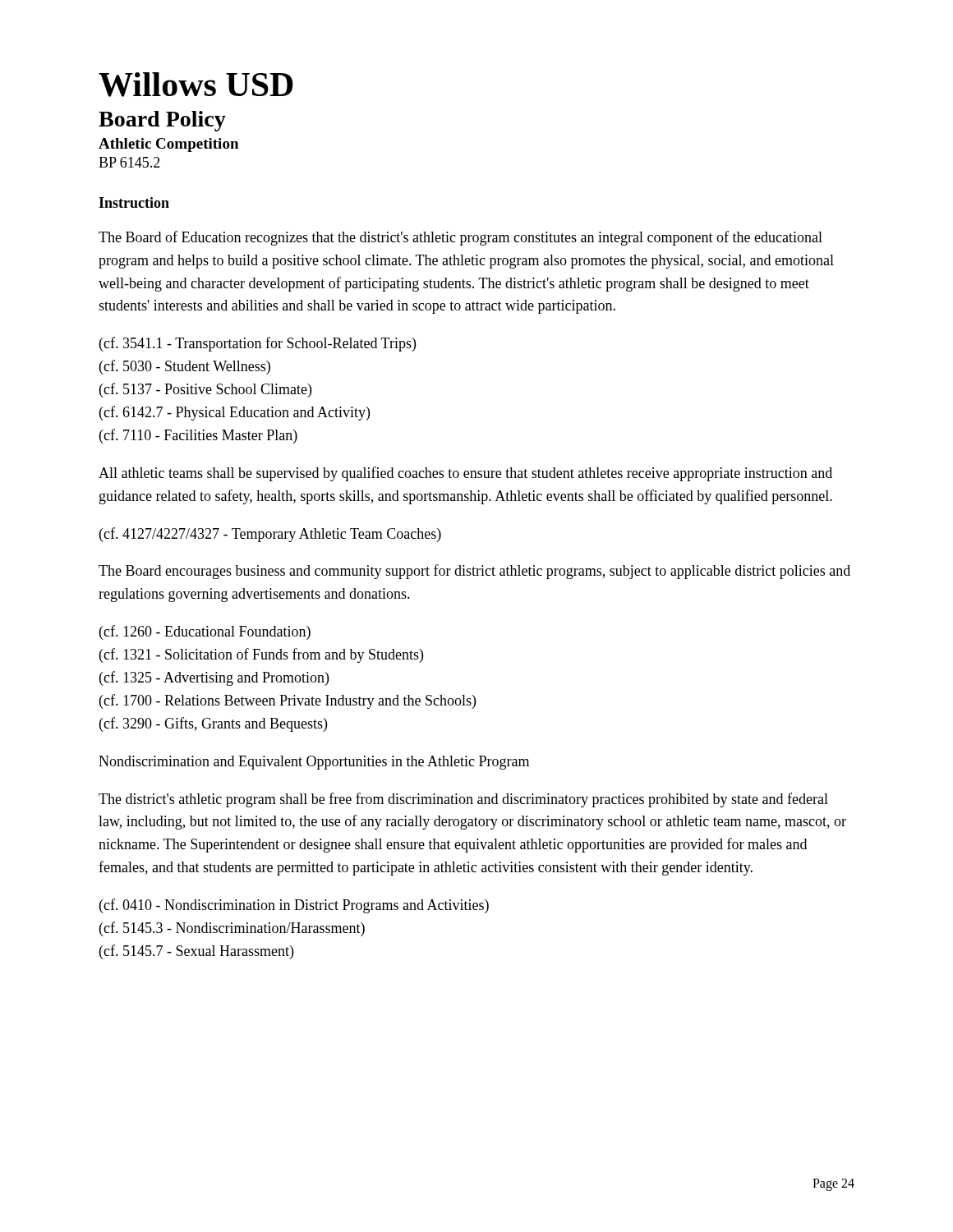953x1232 pixels.
Task: Click on the passage starting "(cf. 5030 - Student Wellness)"
Action: click(x=185, y=367)
